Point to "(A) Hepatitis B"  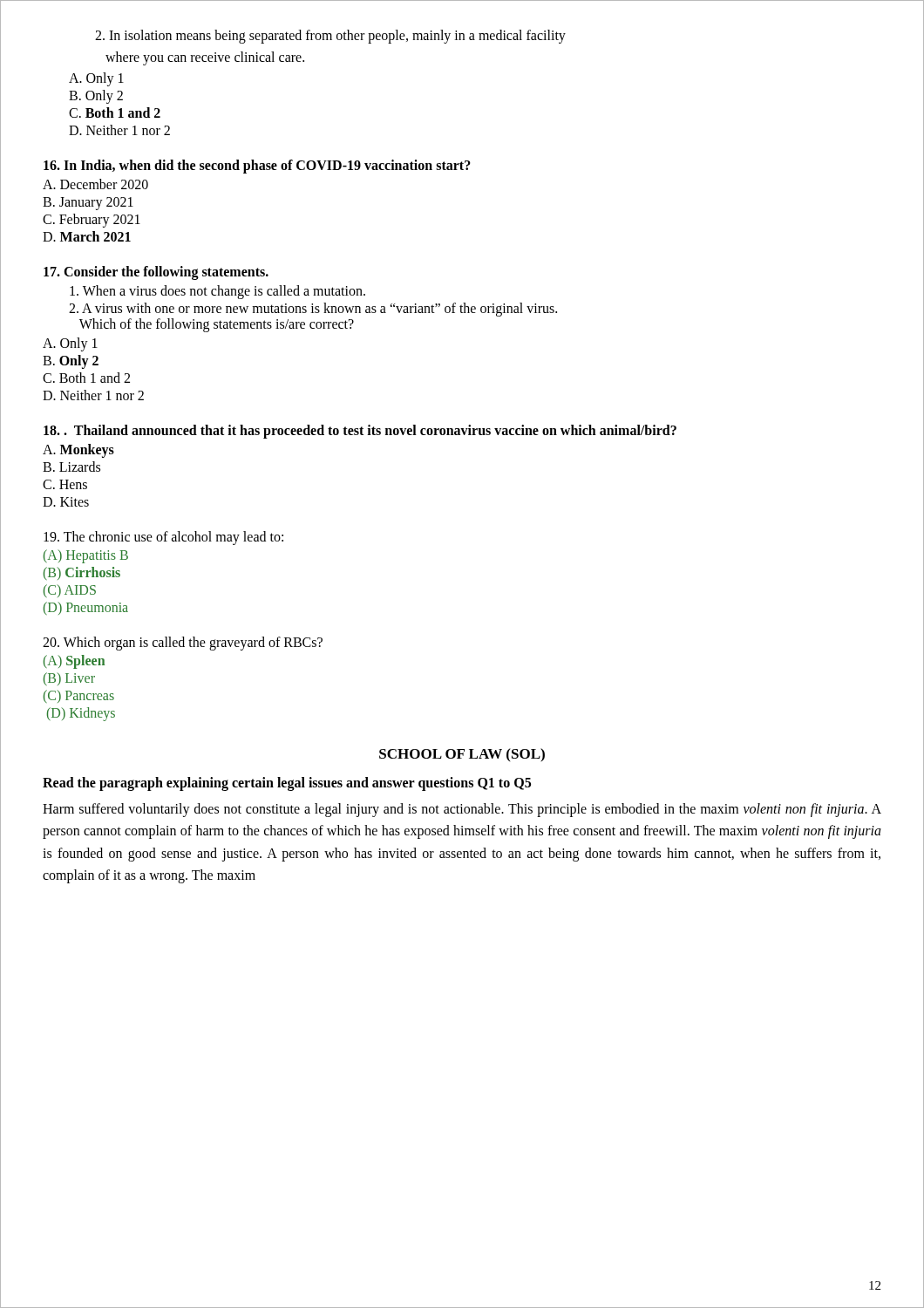point(86,555)
